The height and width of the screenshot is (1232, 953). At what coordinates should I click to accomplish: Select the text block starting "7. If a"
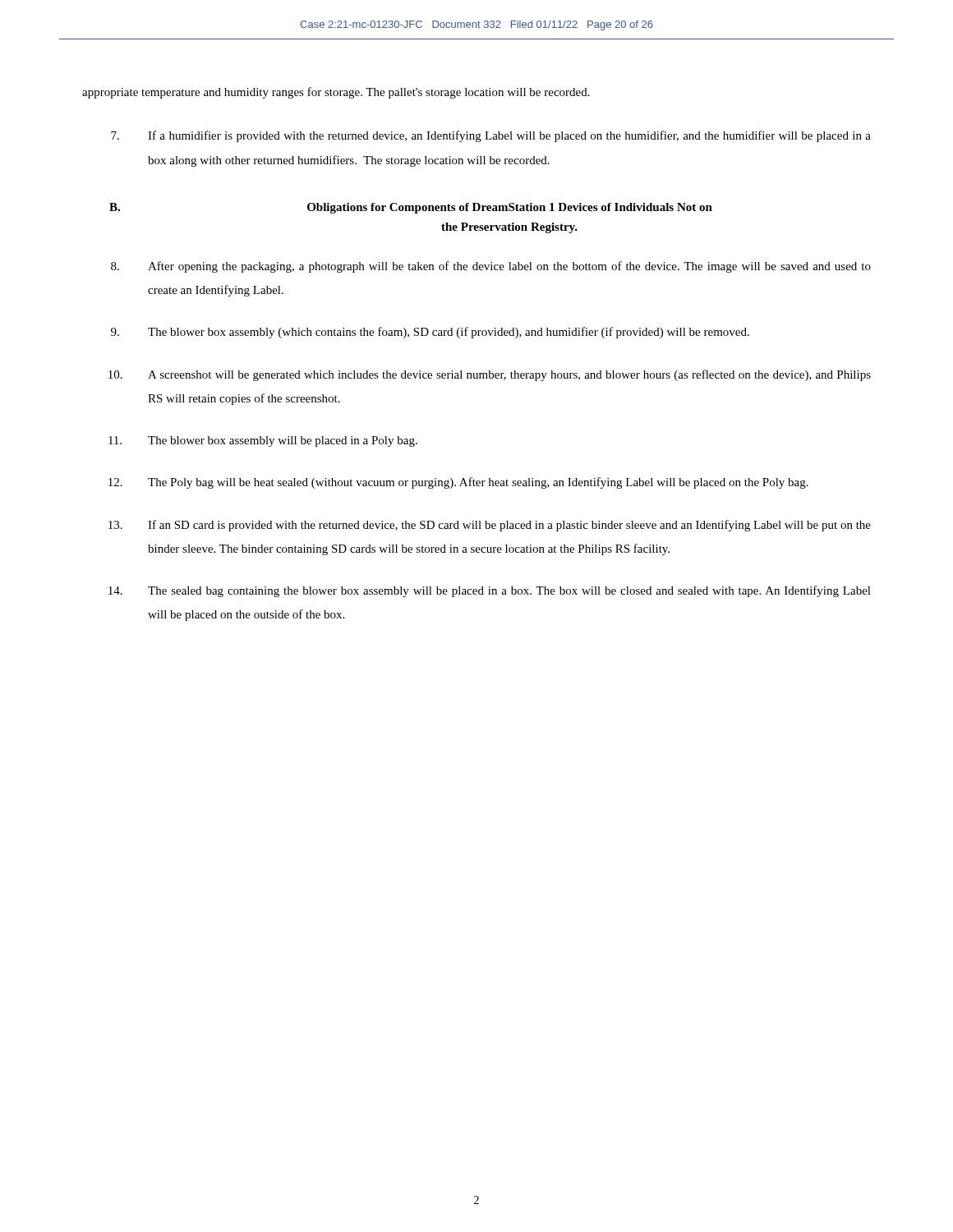[476, 148]
